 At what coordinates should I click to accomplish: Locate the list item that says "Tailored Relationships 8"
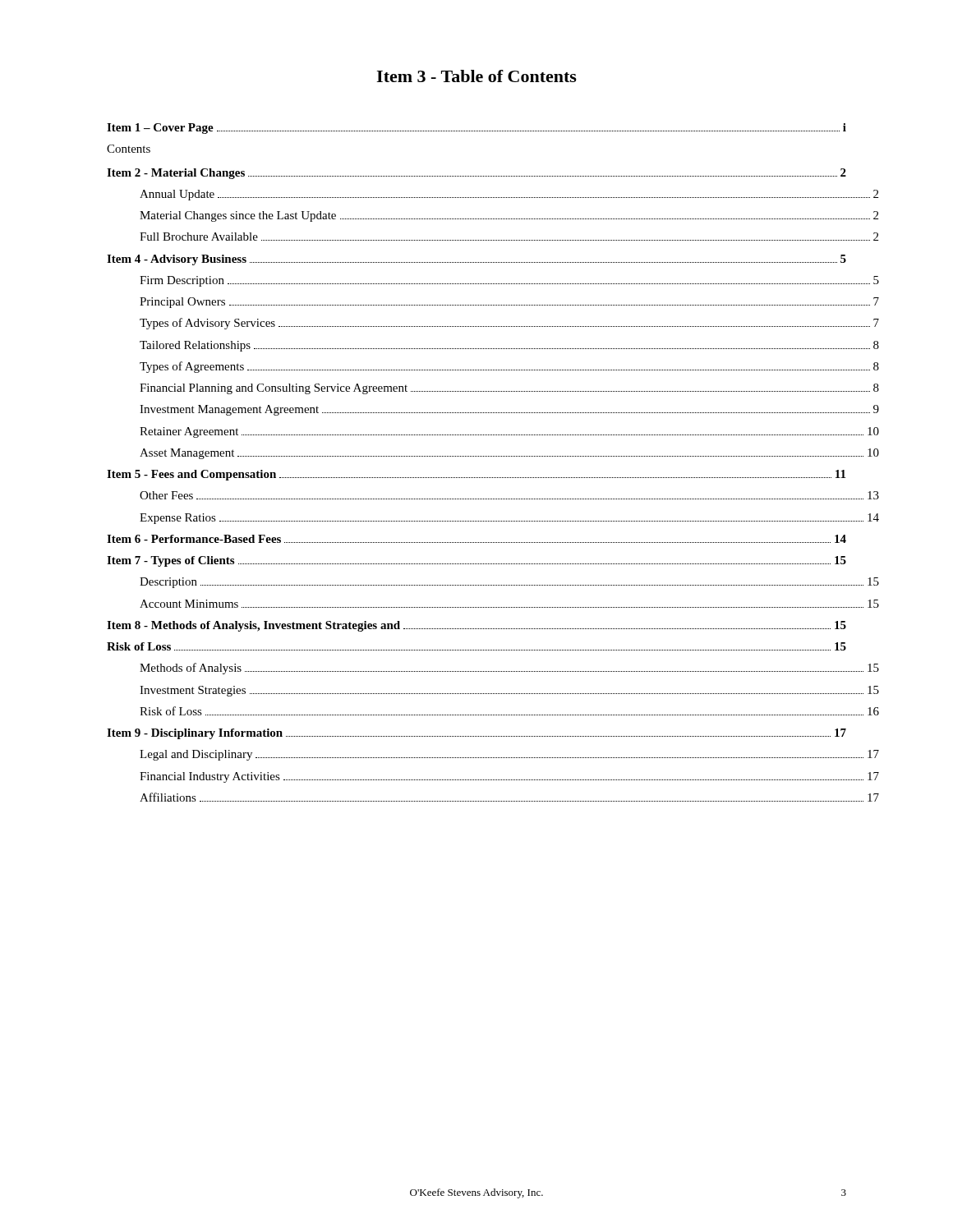click(509, 345)
